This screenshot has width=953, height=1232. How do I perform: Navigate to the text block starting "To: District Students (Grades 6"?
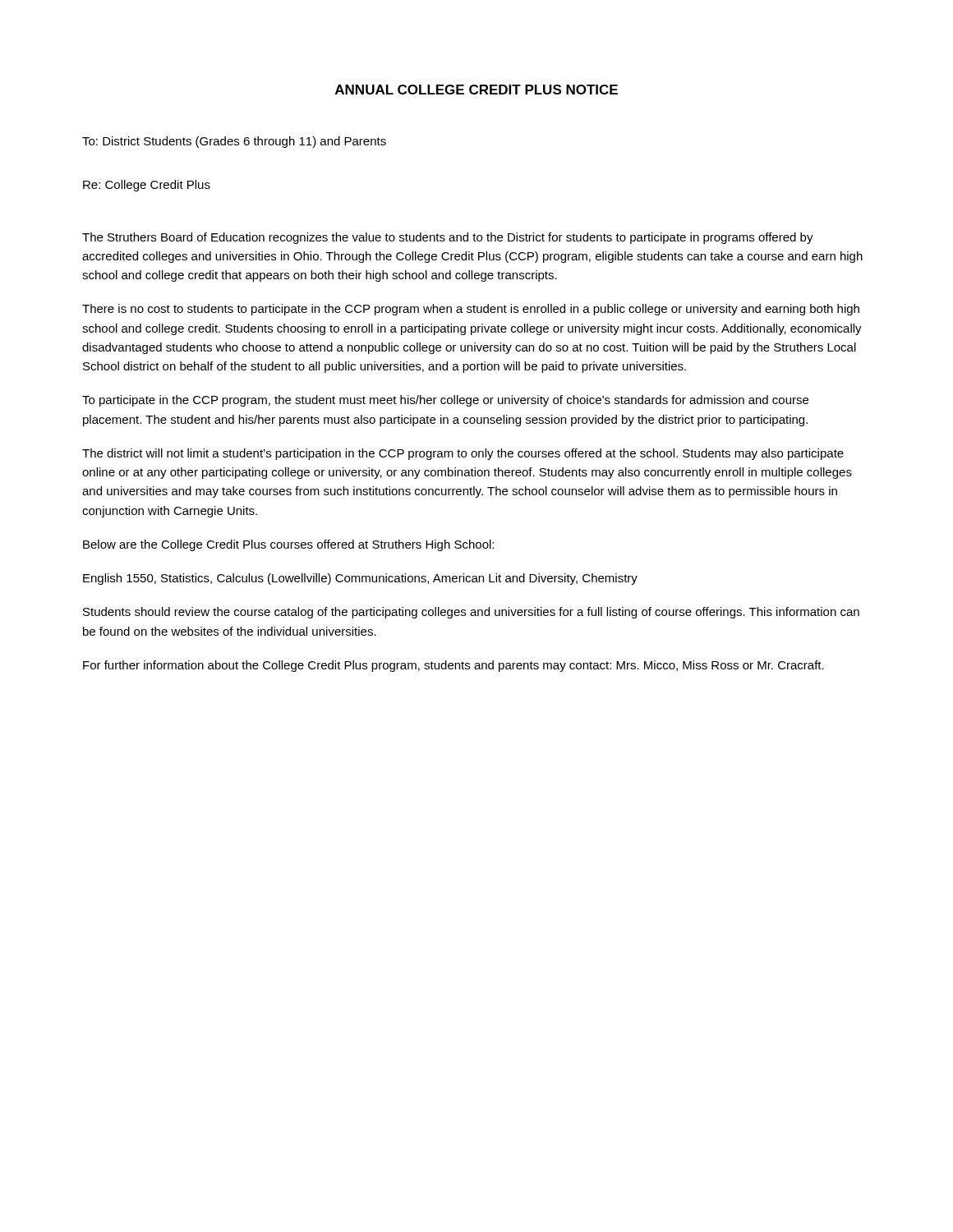[x=234, y=141]
